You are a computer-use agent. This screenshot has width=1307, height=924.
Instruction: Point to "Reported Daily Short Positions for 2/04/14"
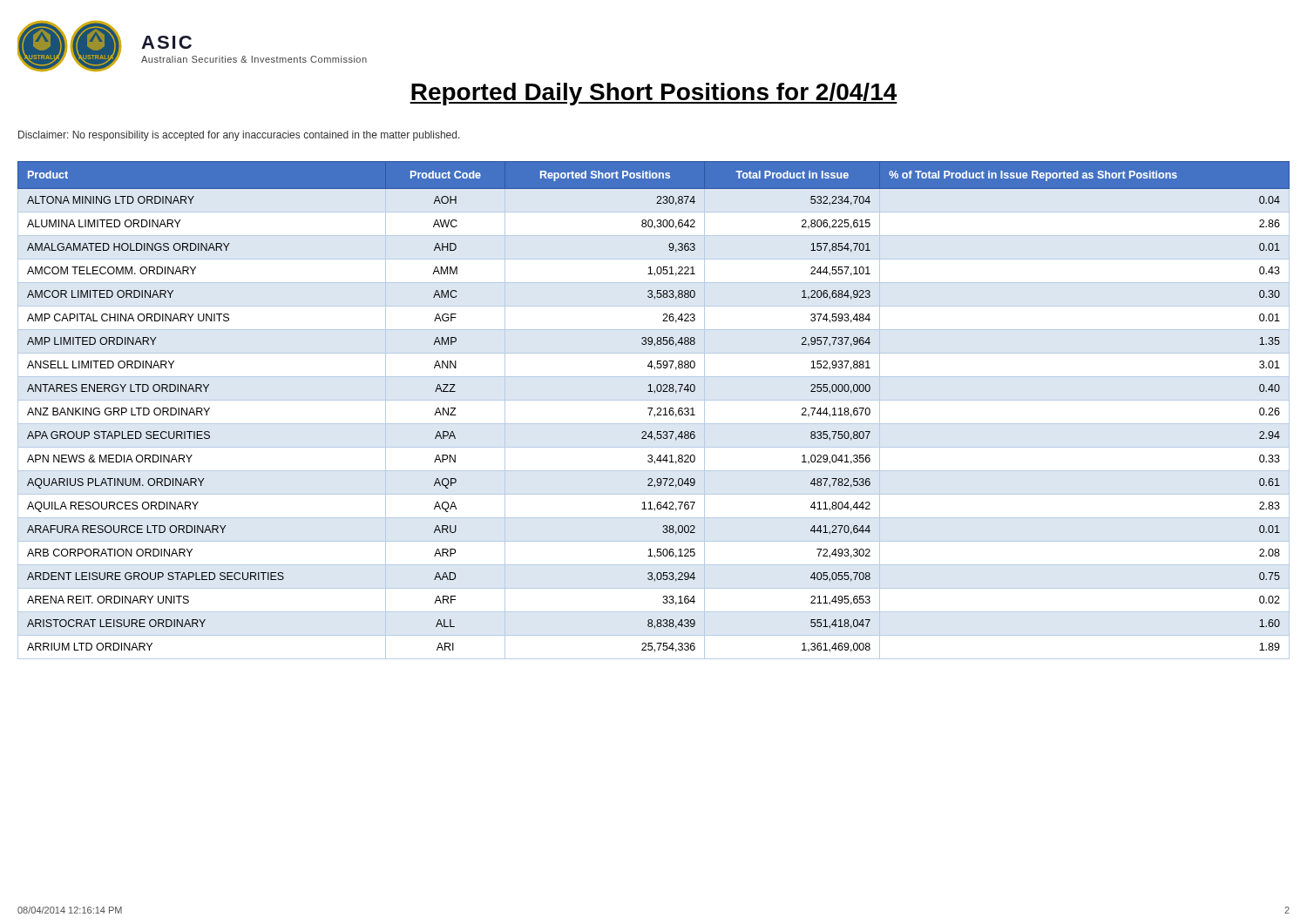(x=654, y=92)
